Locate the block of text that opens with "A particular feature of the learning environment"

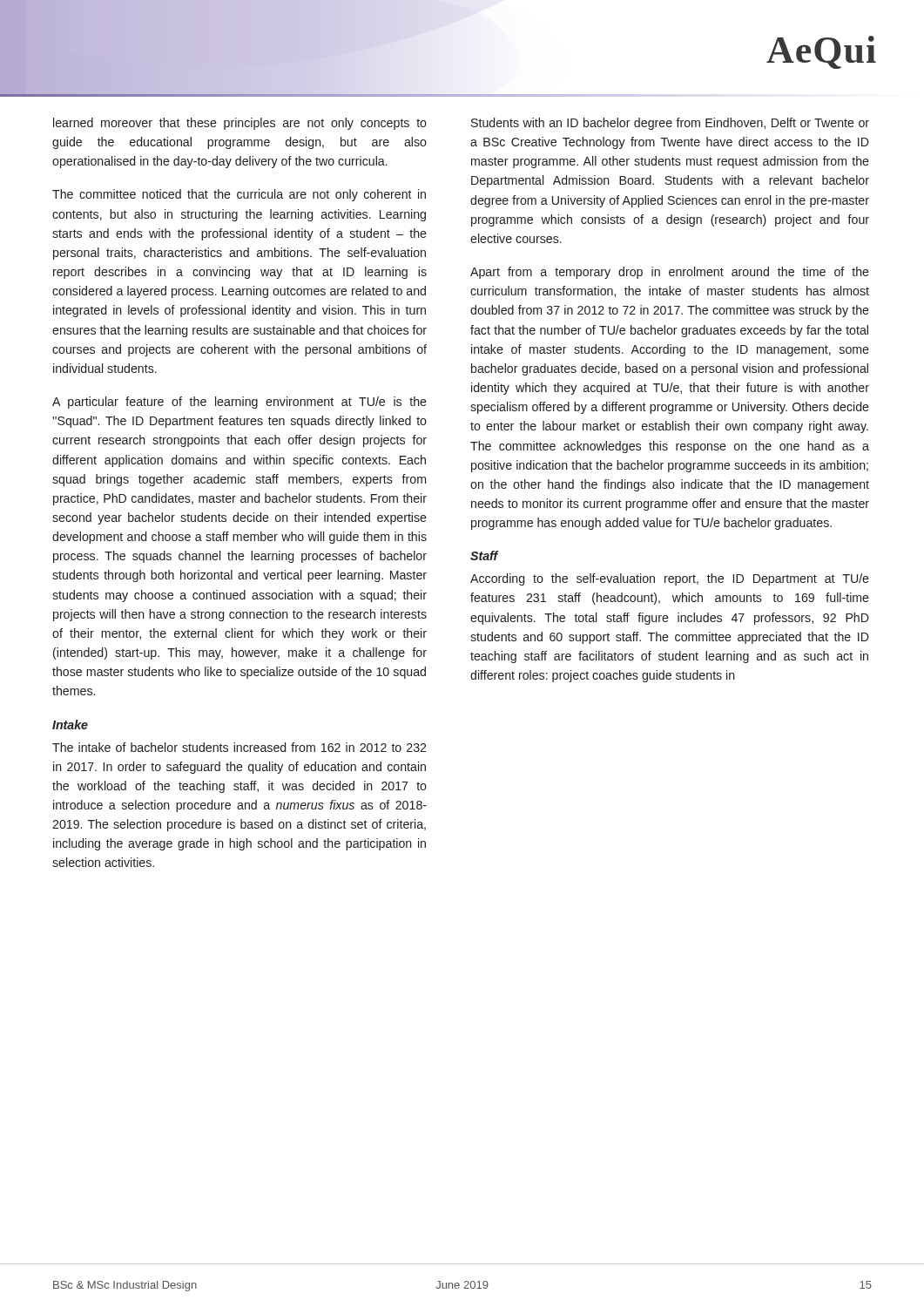pos(240,546)
